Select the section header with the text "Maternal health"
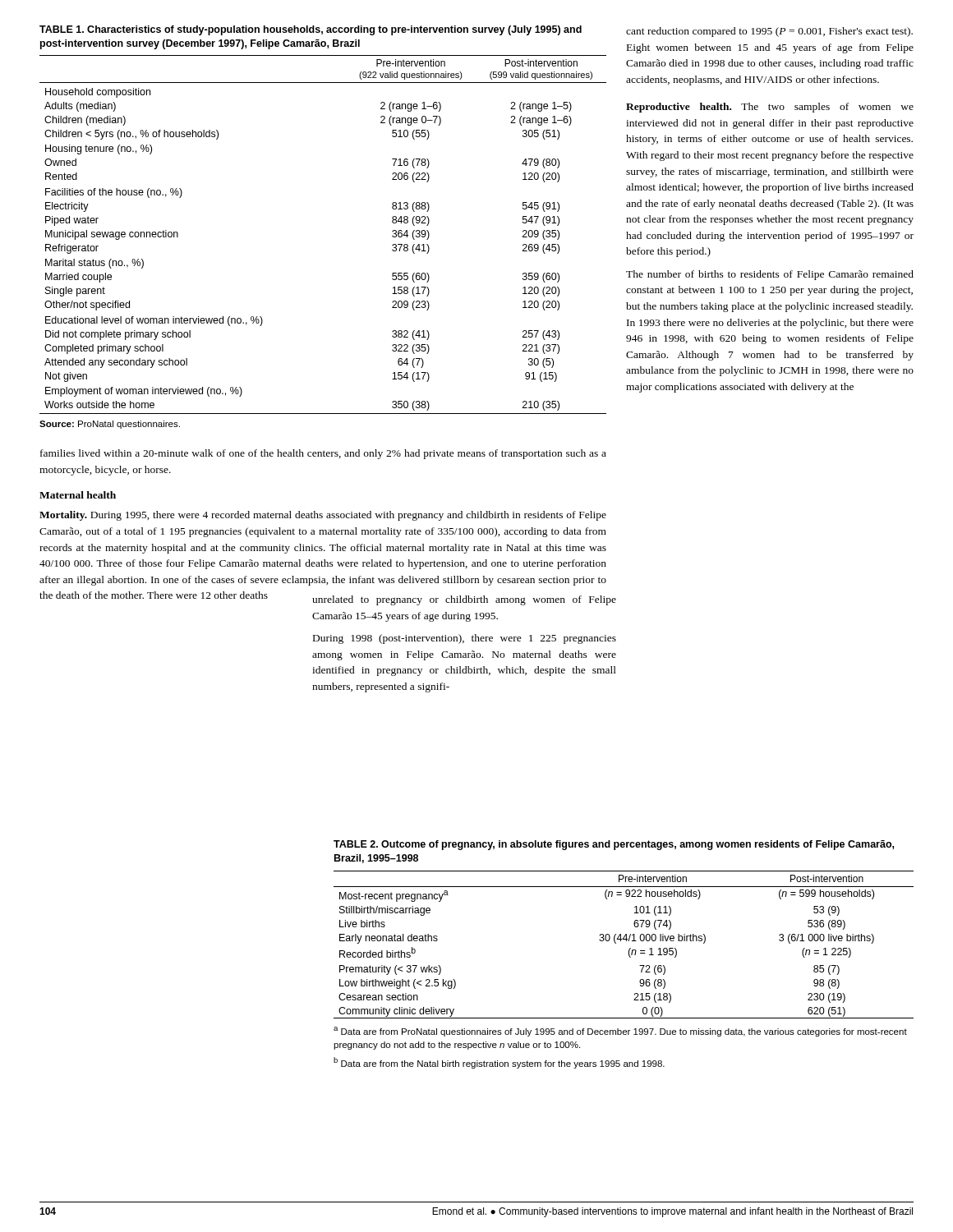Viewport: 953px width, 1232px height. click(78, 495)
